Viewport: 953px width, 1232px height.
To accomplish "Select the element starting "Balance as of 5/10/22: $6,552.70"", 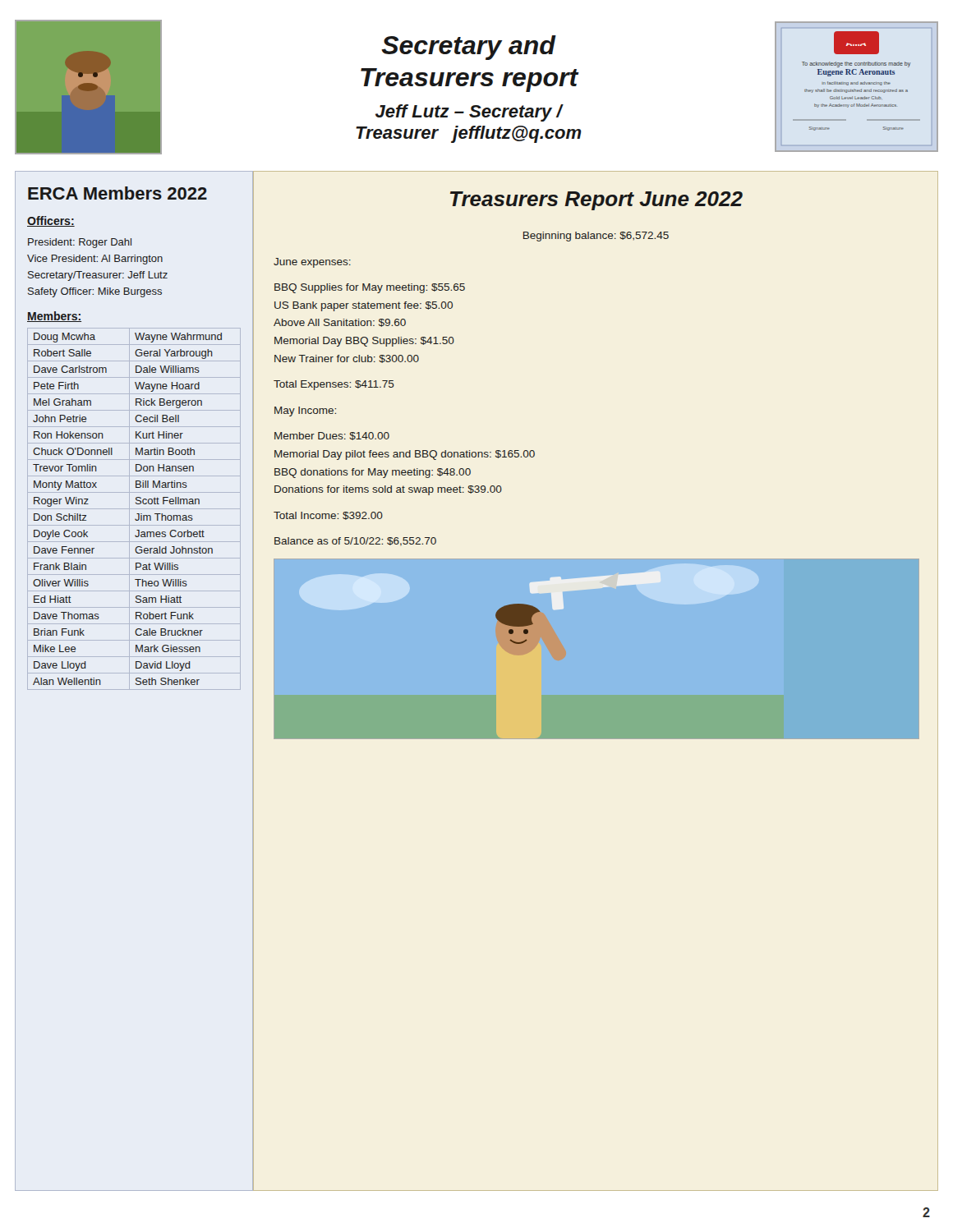I will (x=355, y=541).
